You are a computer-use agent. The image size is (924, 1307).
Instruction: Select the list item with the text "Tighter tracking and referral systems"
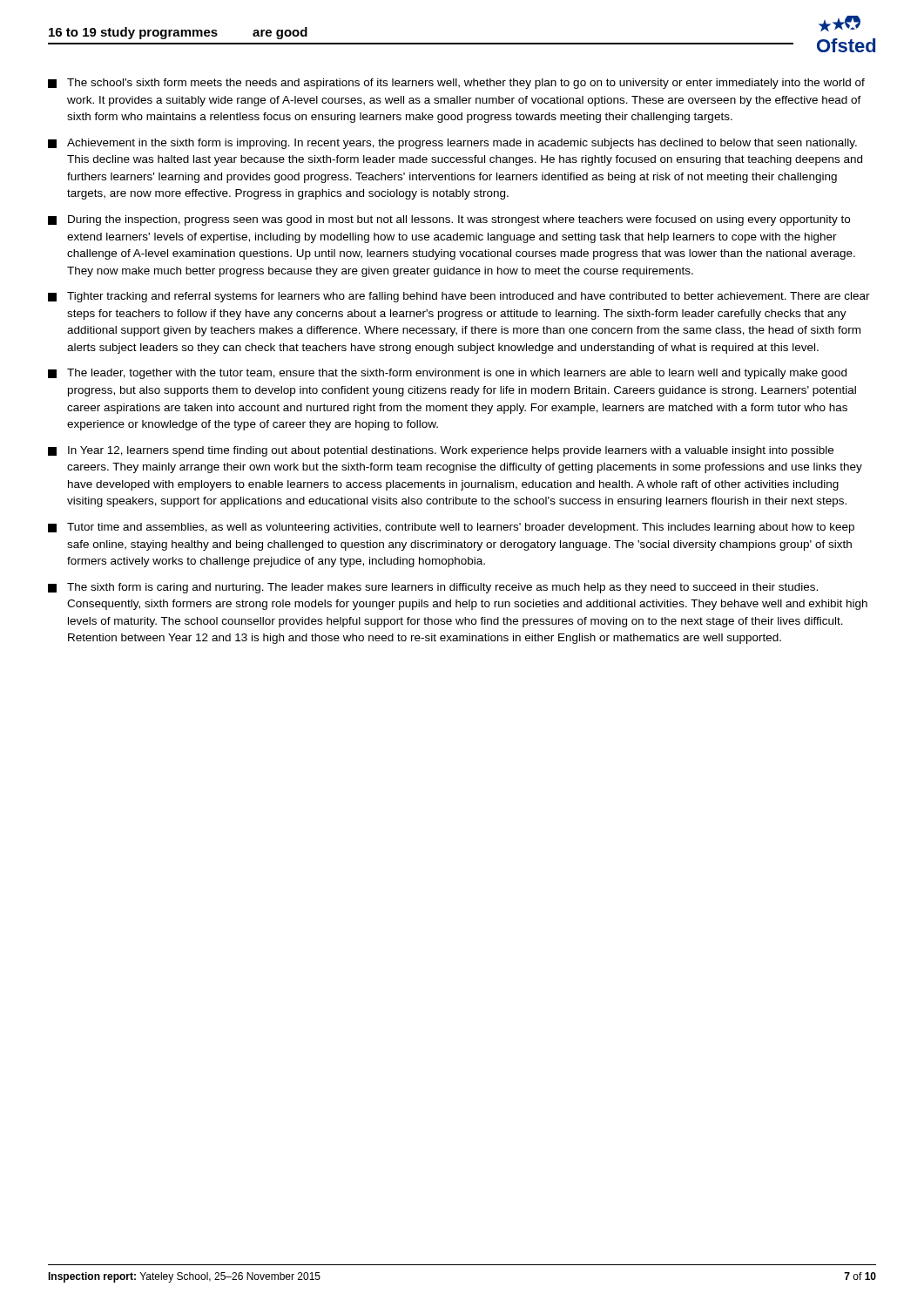pyautogui.click(x=462, y=322)
